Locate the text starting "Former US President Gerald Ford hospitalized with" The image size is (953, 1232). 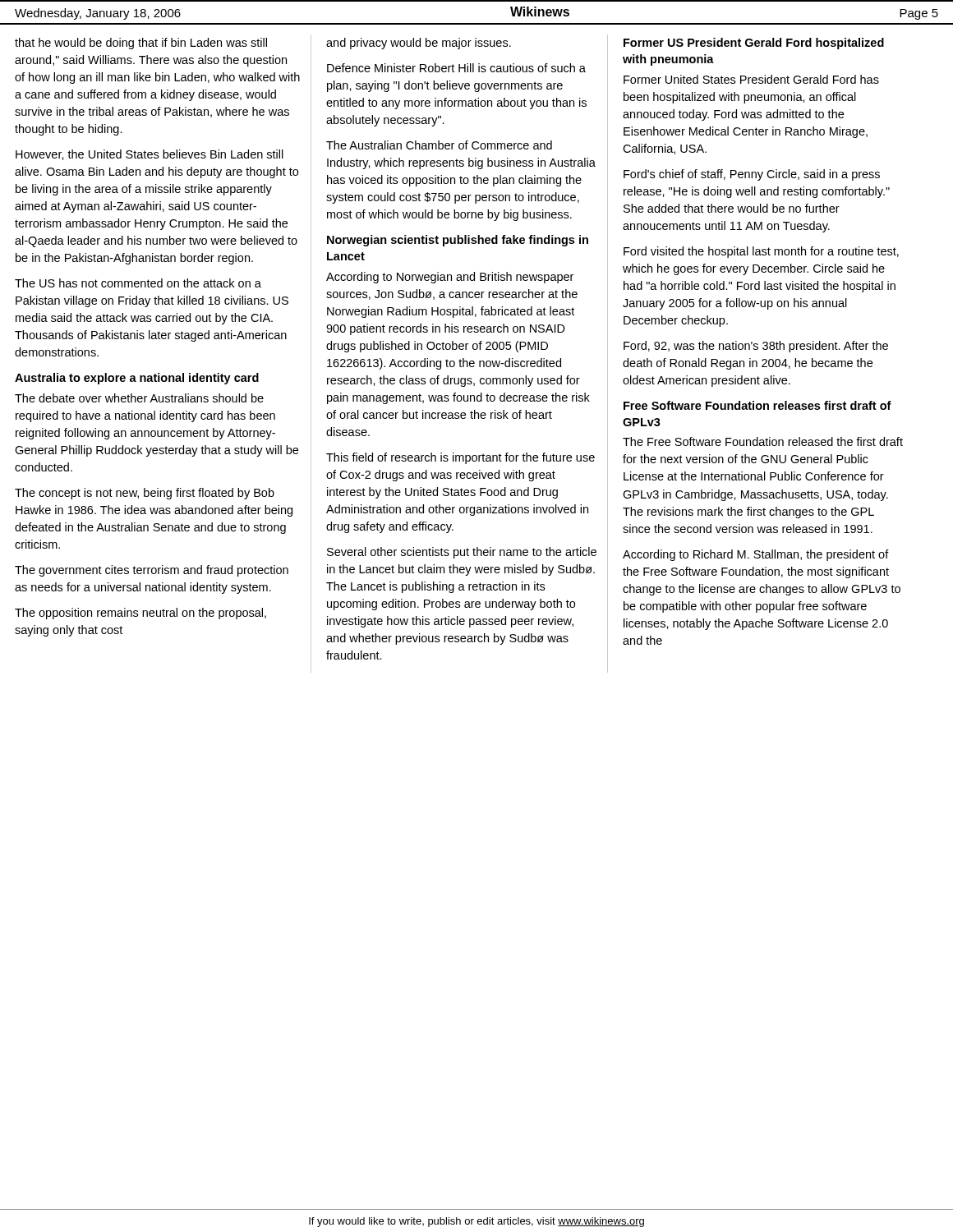click(763, 51)
